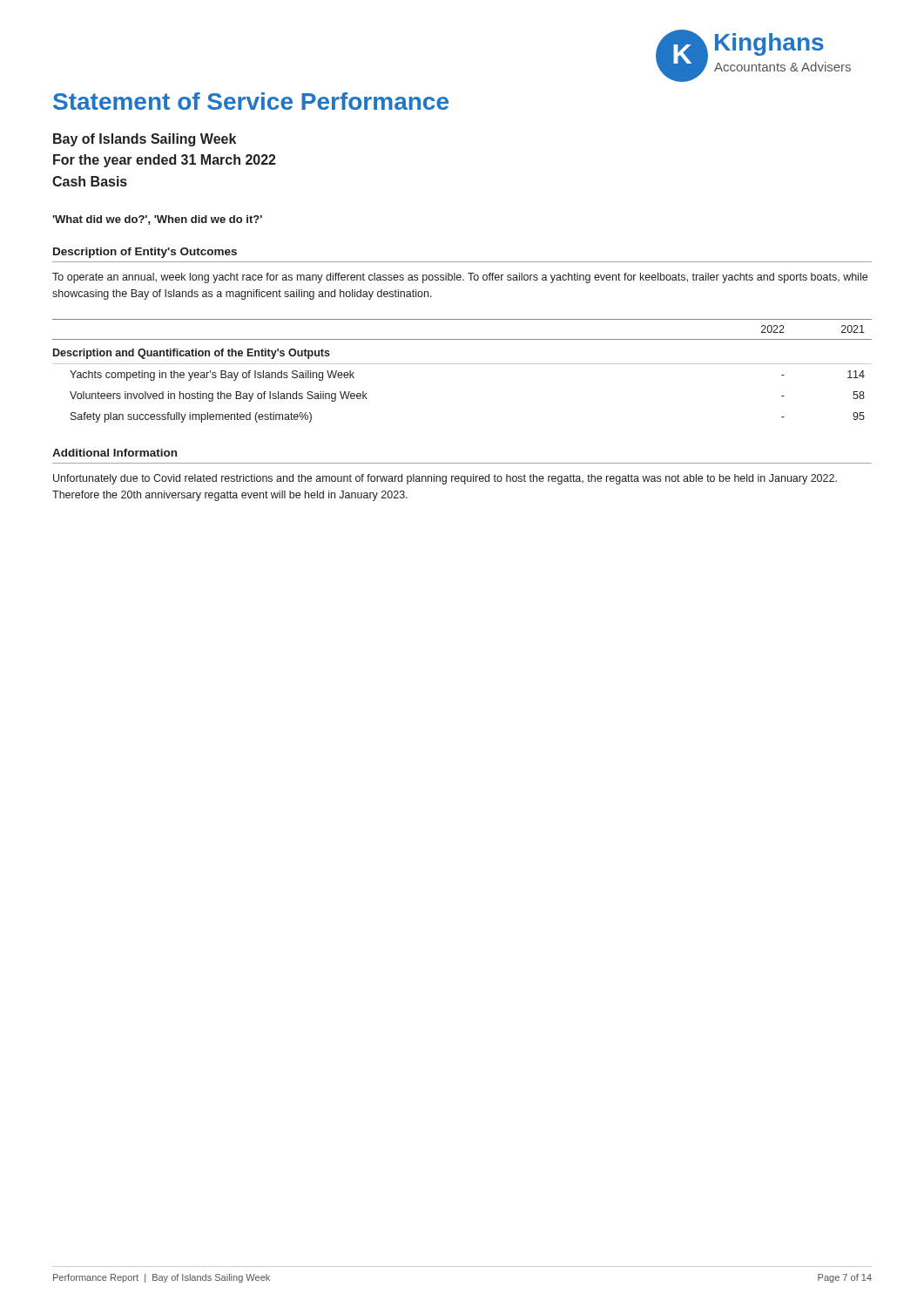The width and height of the screenshot is (924, 1307).
Task: Click on the text block containing "'What did we"
Action: [157, 219]
